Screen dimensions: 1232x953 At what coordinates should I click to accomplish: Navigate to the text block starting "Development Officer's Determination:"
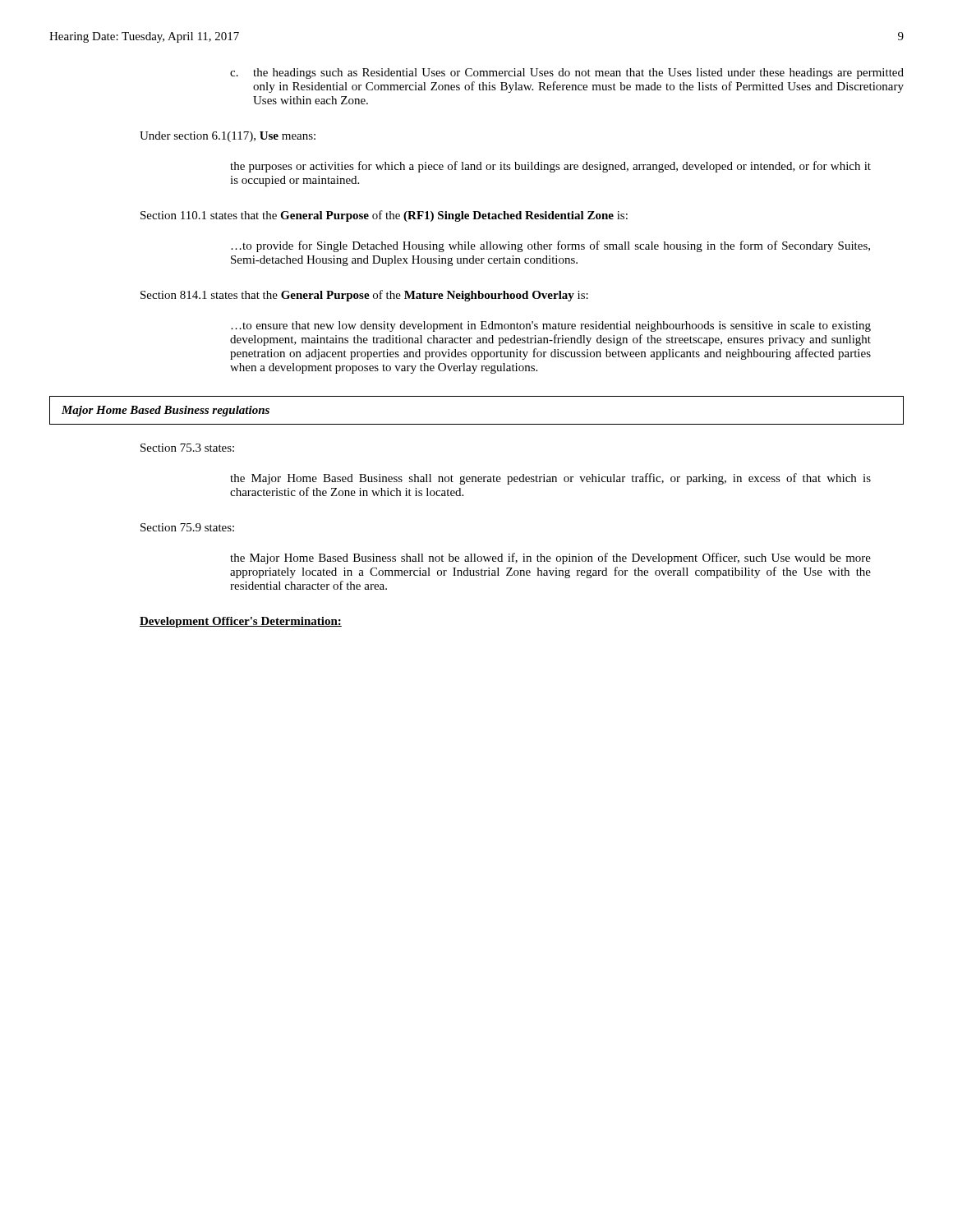(241, 621)
